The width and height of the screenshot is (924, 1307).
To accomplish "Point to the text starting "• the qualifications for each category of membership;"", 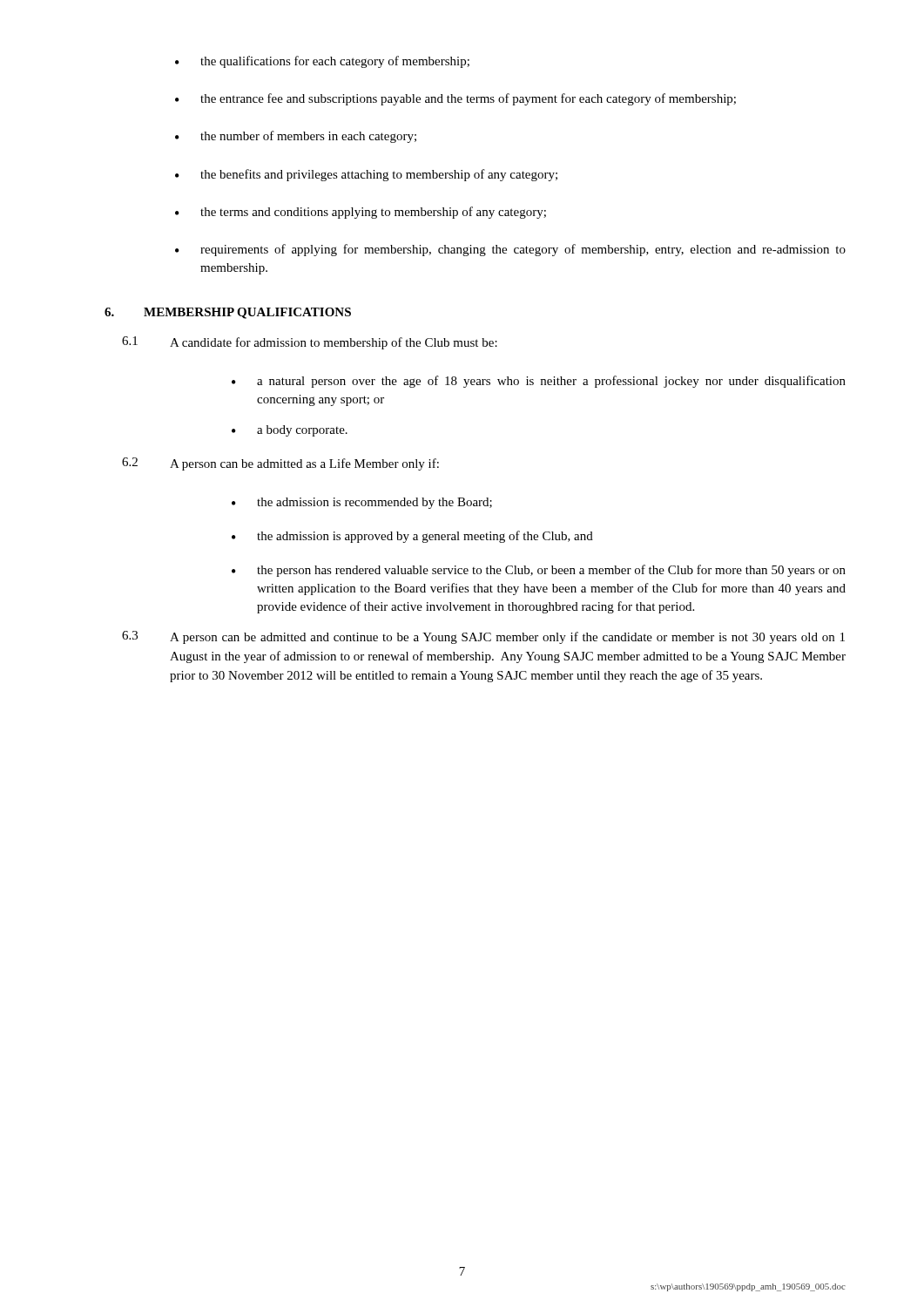I will click(x=322, y=63).
